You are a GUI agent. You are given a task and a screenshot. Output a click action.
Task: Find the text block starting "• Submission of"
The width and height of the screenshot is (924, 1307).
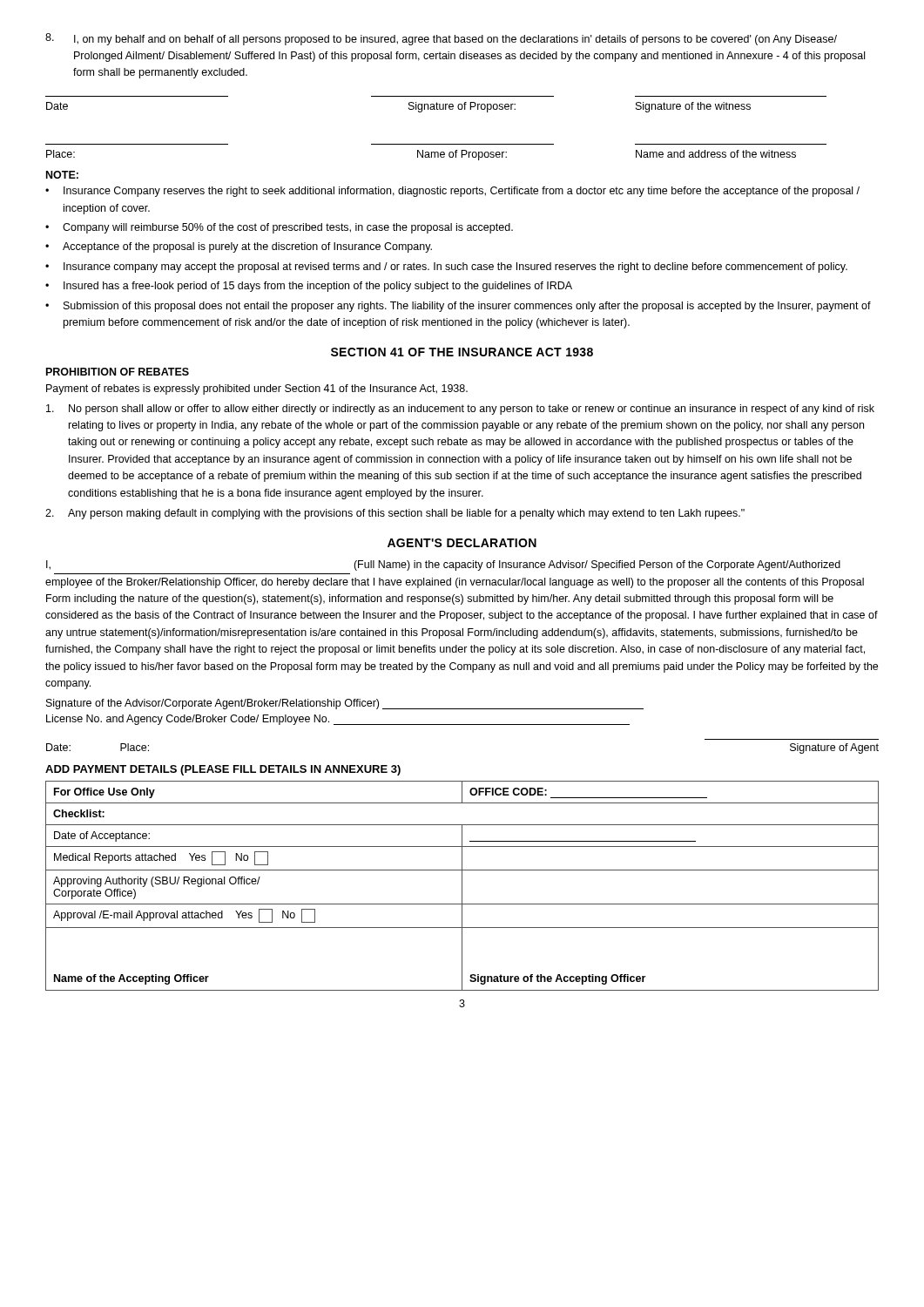pos(462,314)
